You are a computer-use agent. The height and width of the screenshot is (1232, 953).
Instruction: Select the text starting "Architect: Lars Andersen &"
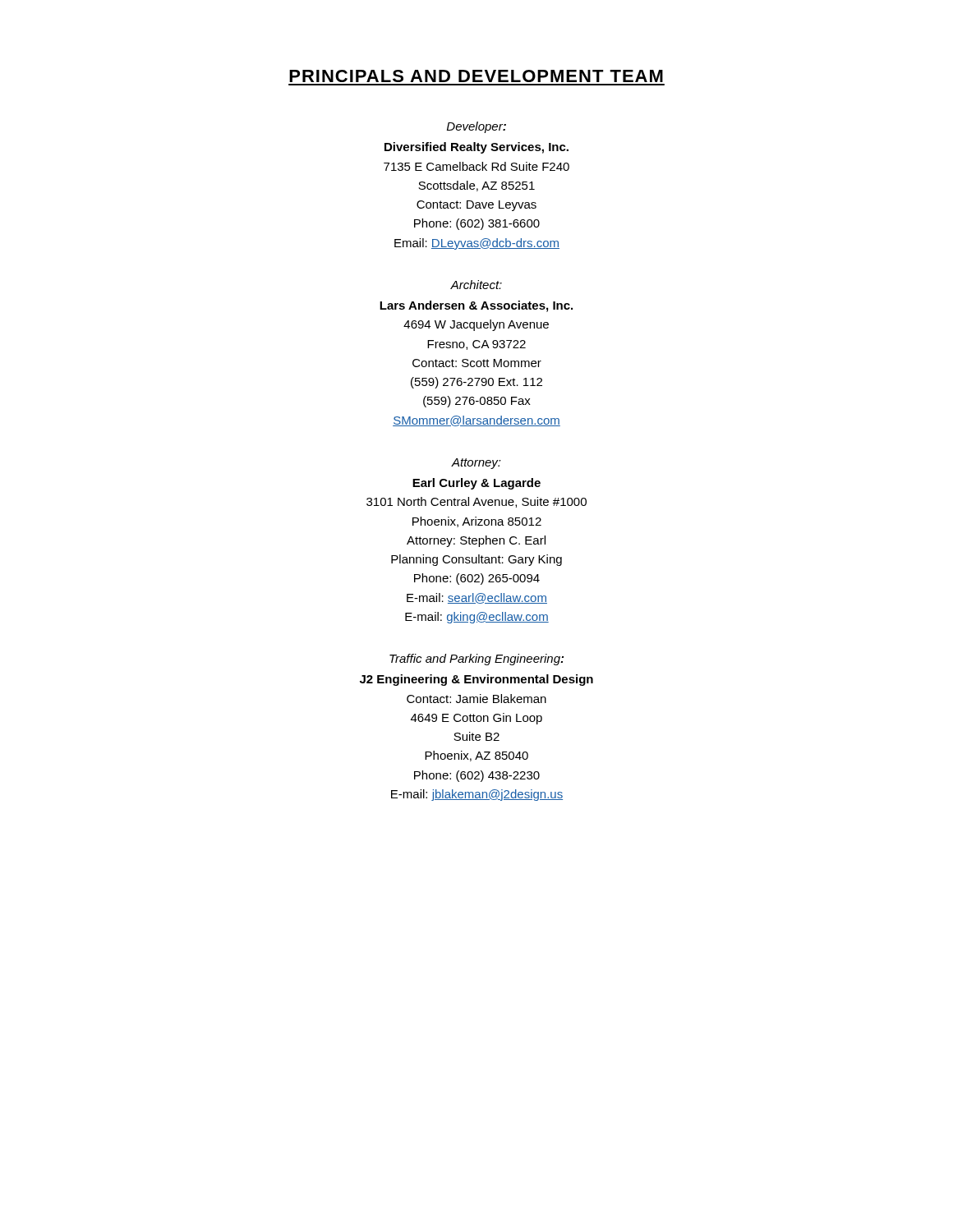coord(476,352)
